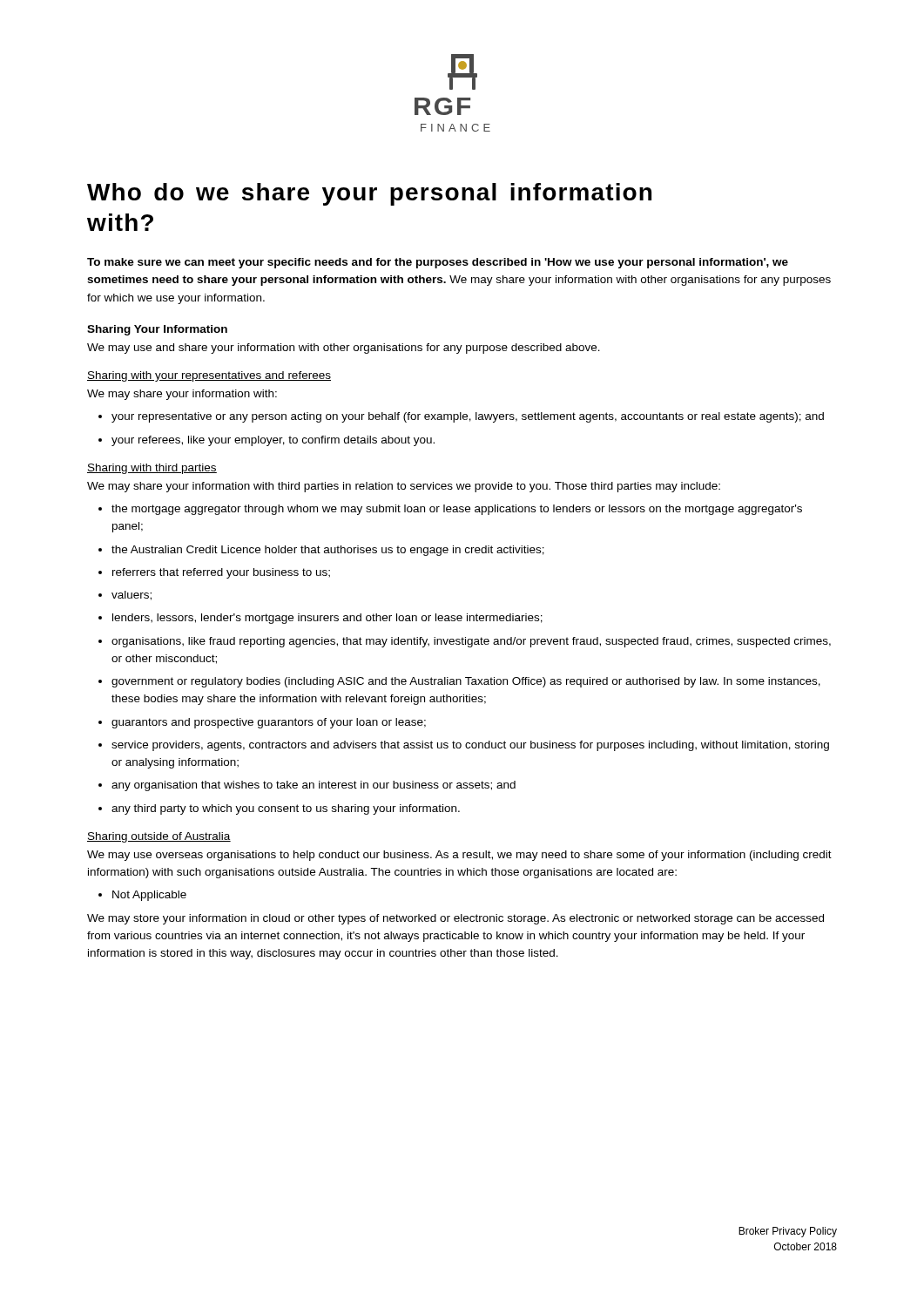
Task: Locate the text "Sharing with third parties"
Action: (x=152, y=467)
